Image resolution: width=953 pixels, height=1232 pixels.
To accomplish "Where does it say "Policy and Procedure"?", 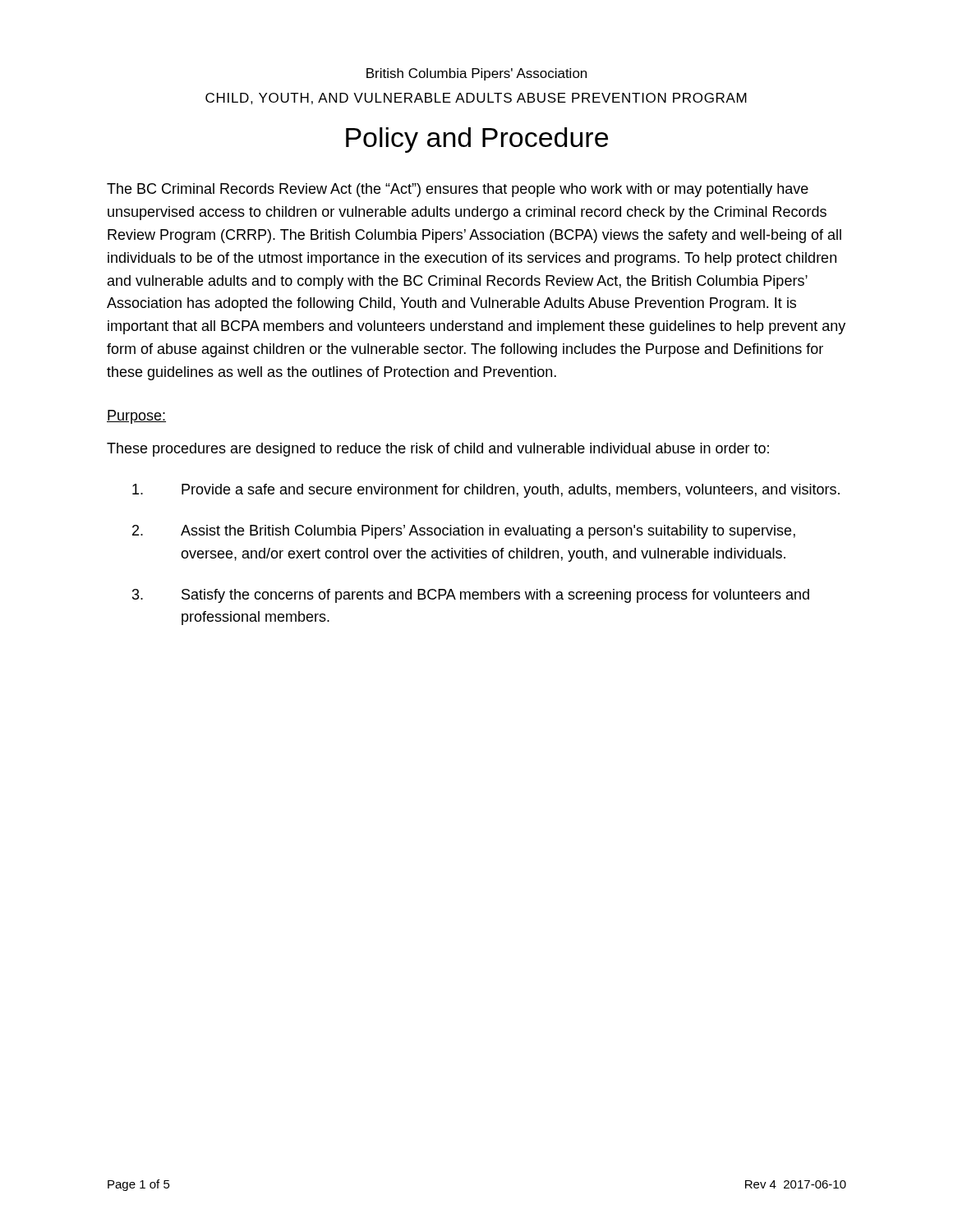I will [476, 138].
